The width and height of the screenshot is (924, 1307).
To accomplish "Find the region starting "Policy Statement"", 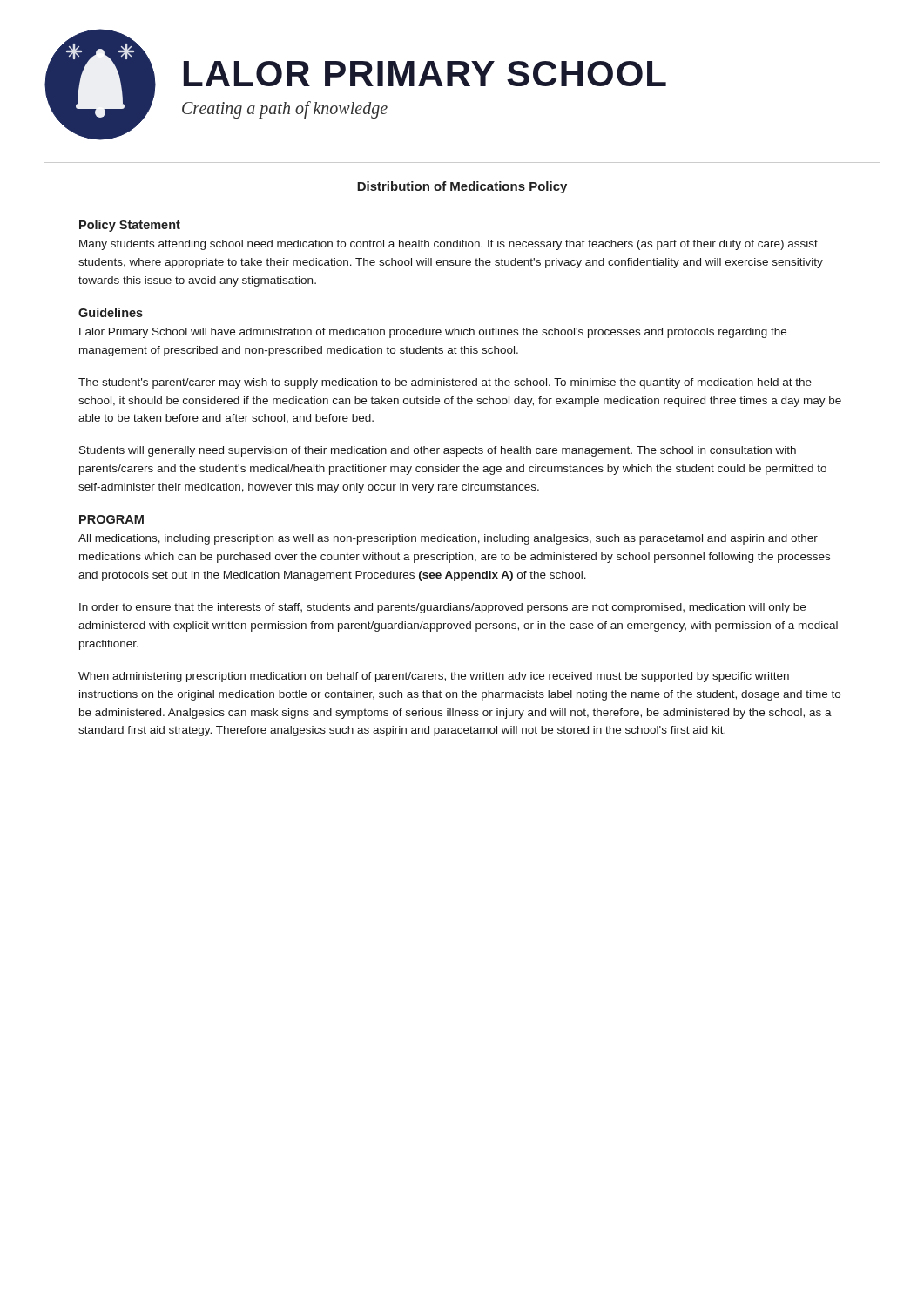I will [129, 225].
